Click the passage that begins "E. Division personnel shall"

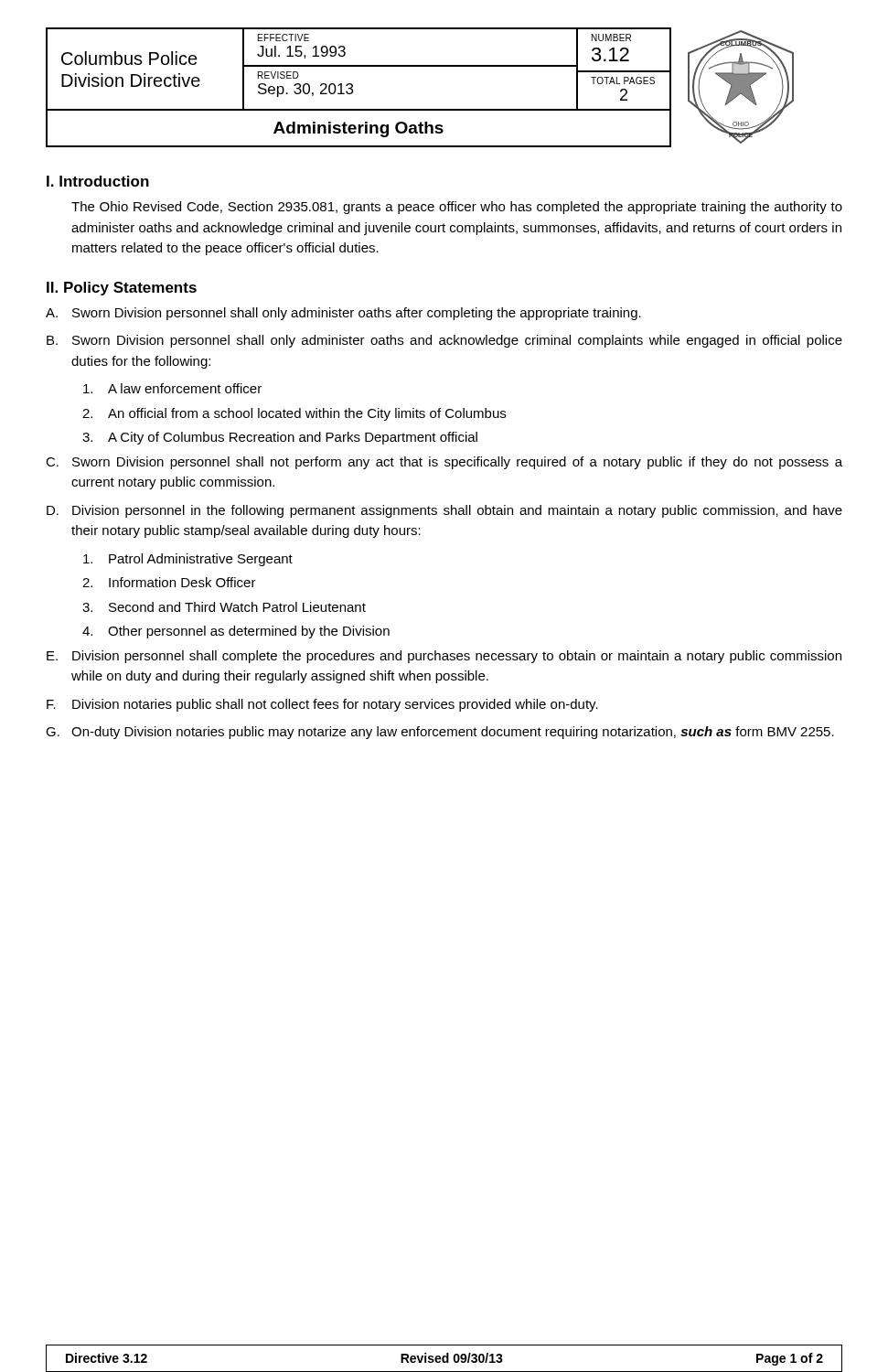[x=444, y=666]
